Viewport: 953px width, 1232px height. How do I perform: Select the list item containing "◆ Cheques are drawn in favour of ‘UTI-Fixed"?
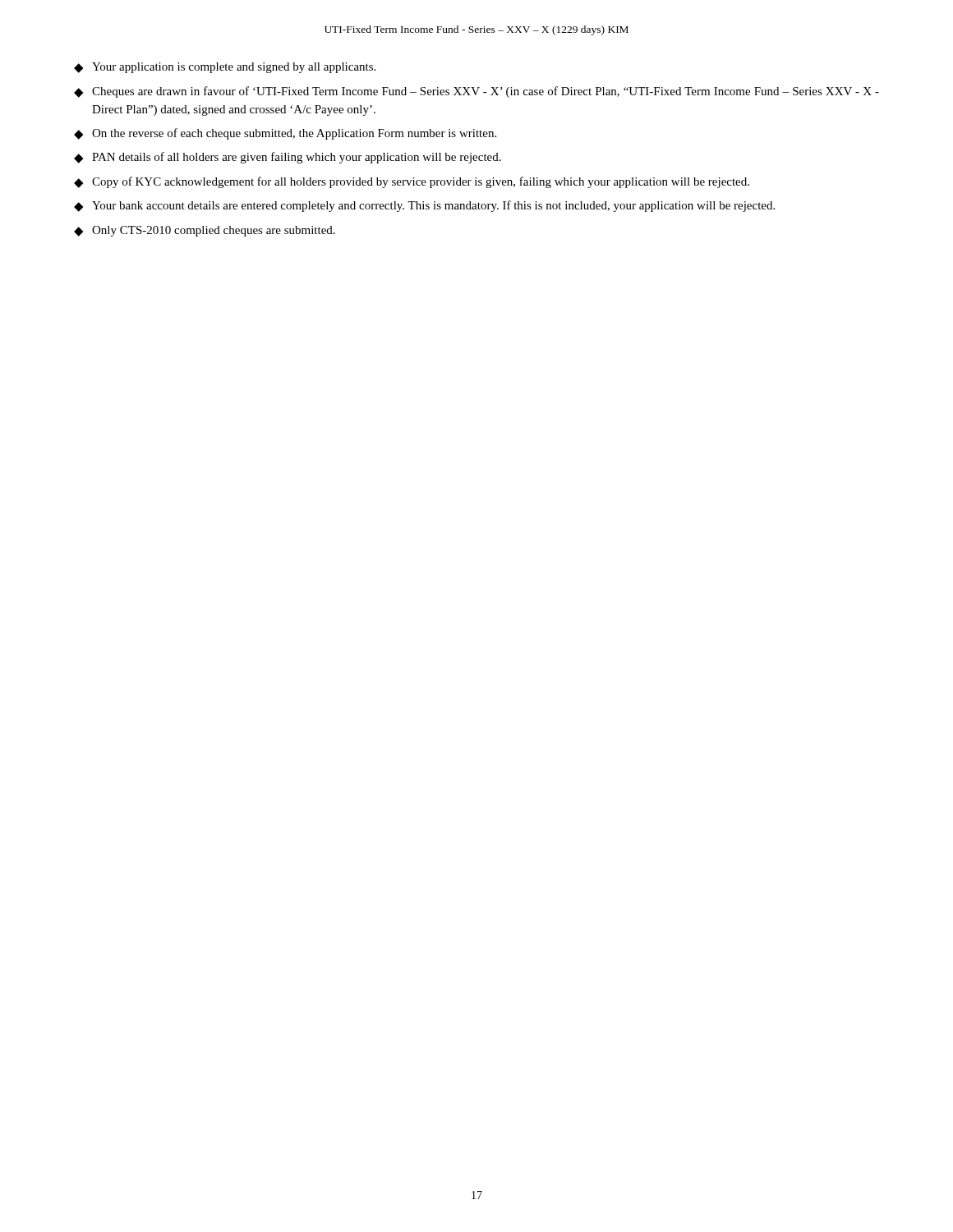(476, 100)
